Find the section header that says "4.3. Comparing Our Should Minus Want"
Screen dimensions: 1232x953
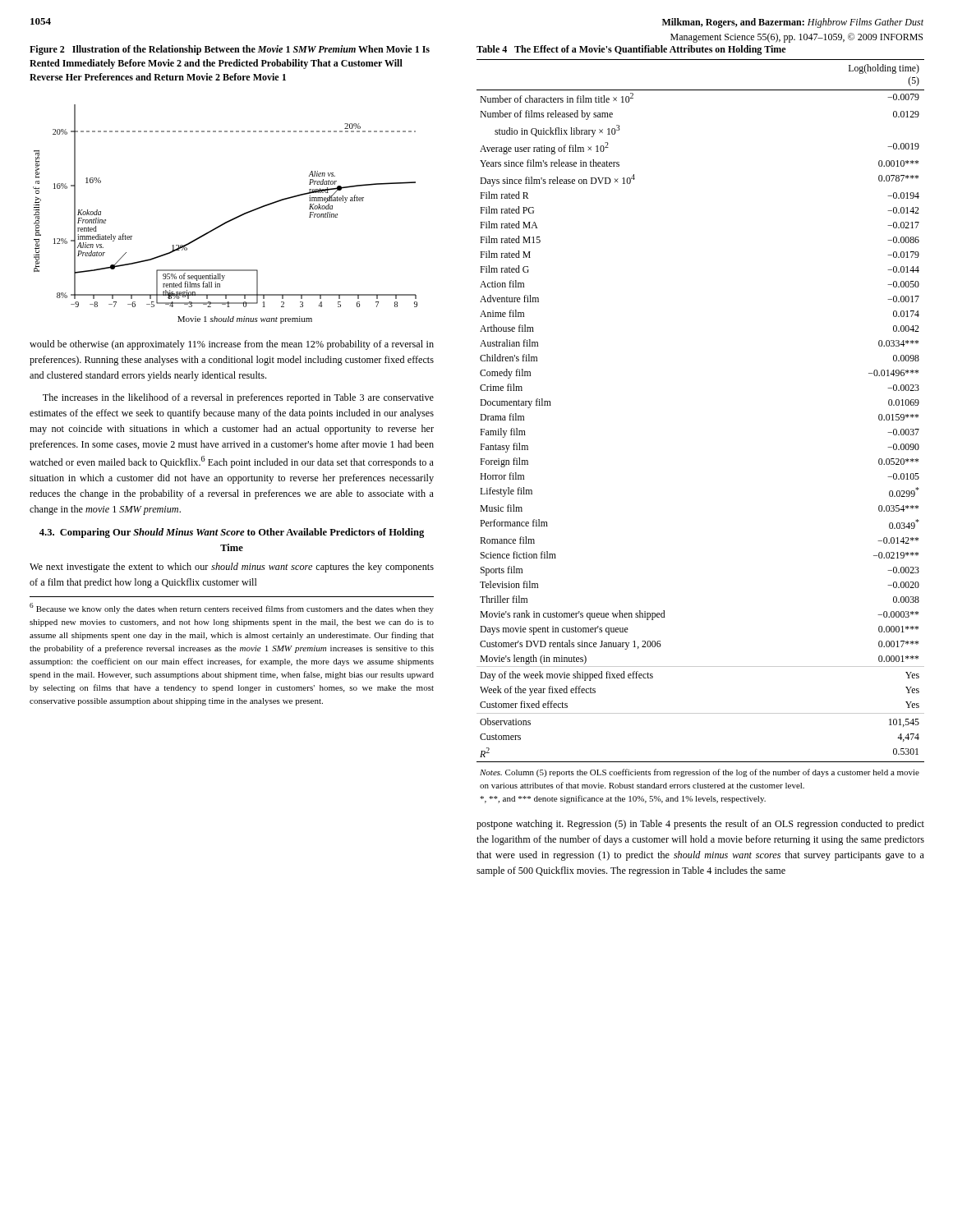pos(232,540)
